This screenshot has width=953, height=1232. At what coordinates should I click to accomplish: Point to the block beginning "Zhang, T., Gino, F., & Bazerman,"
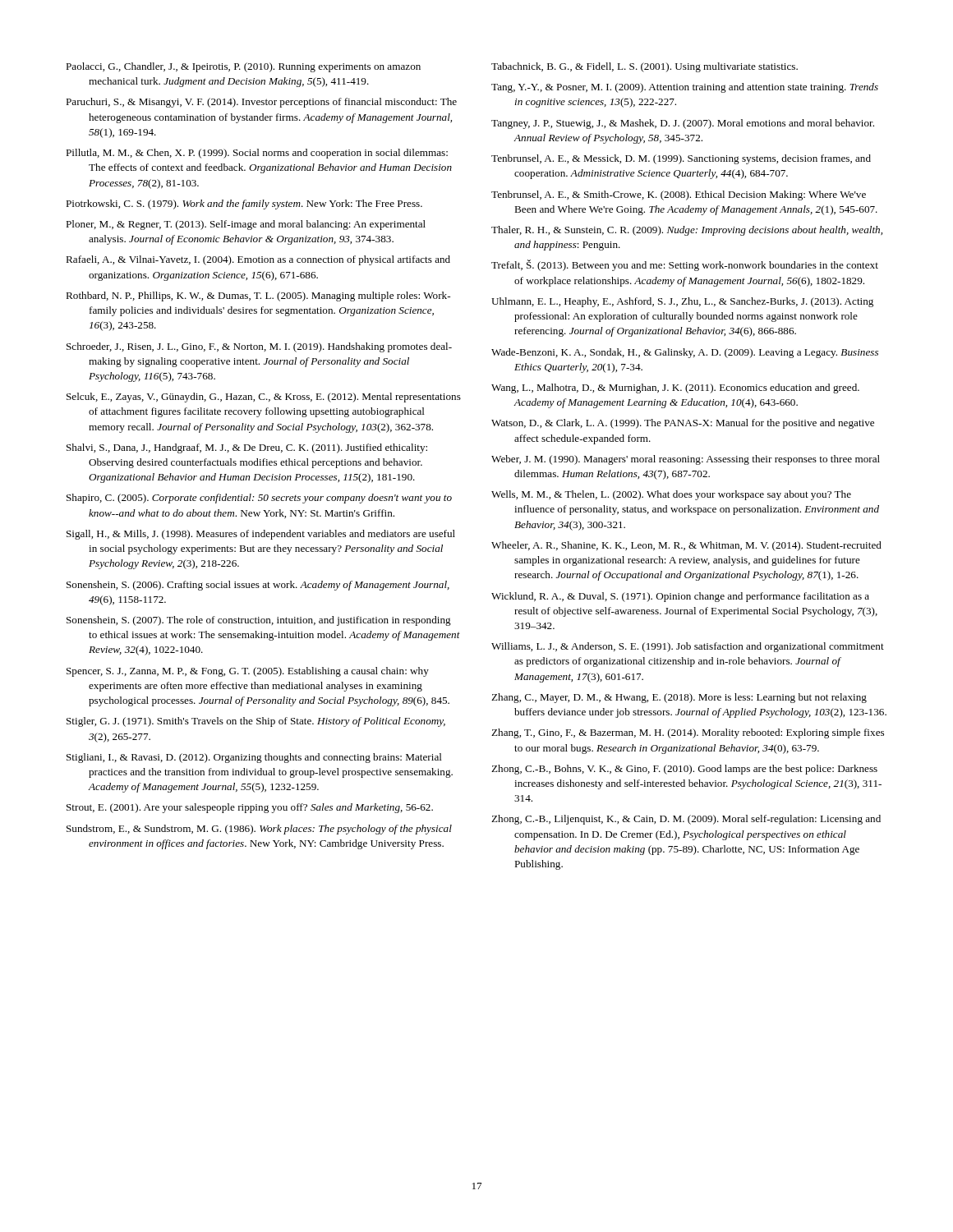(688, 740)
